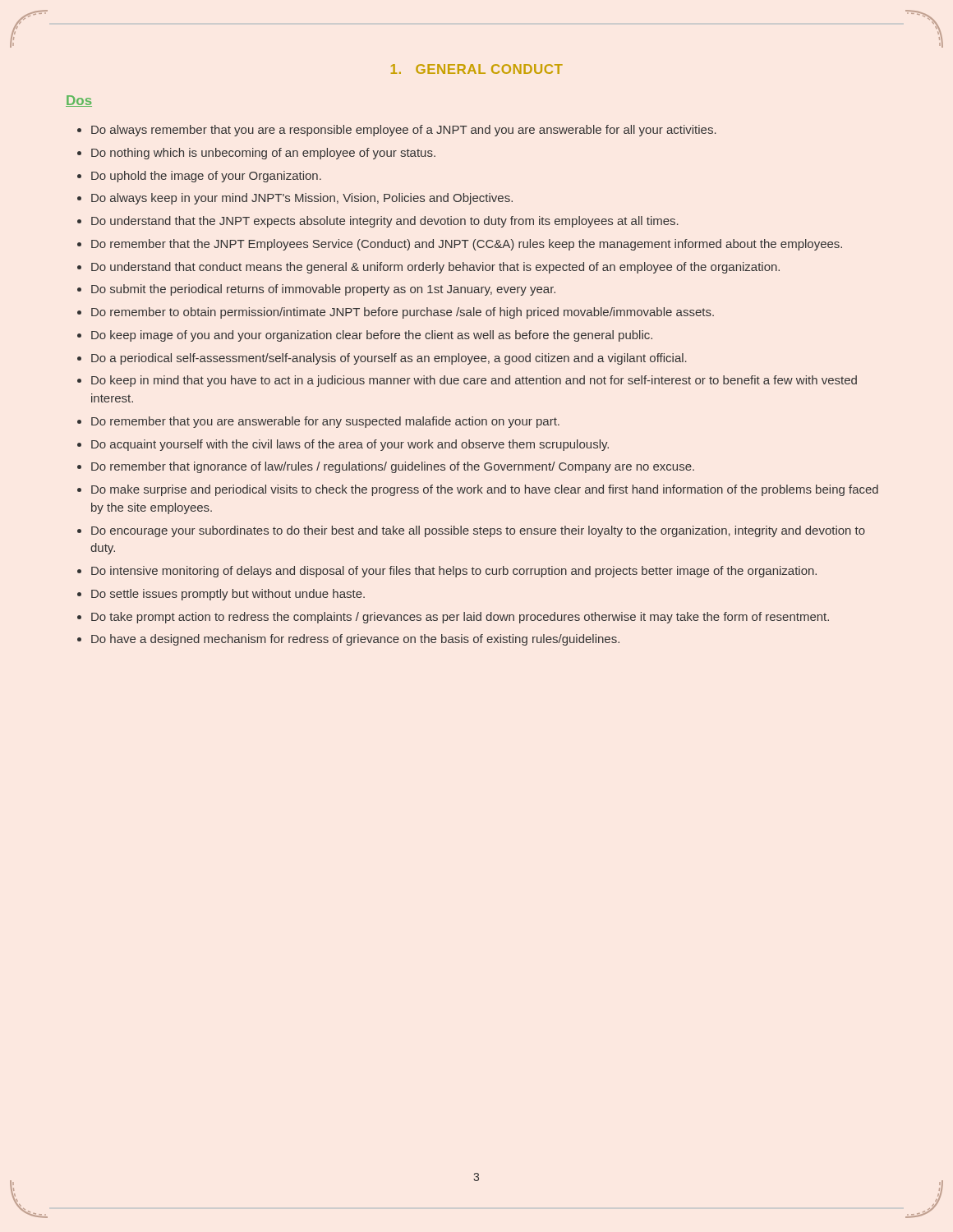Point to the block starting "Do uphold the"
The image size is (953, 1232).
(x=206, y=177)
